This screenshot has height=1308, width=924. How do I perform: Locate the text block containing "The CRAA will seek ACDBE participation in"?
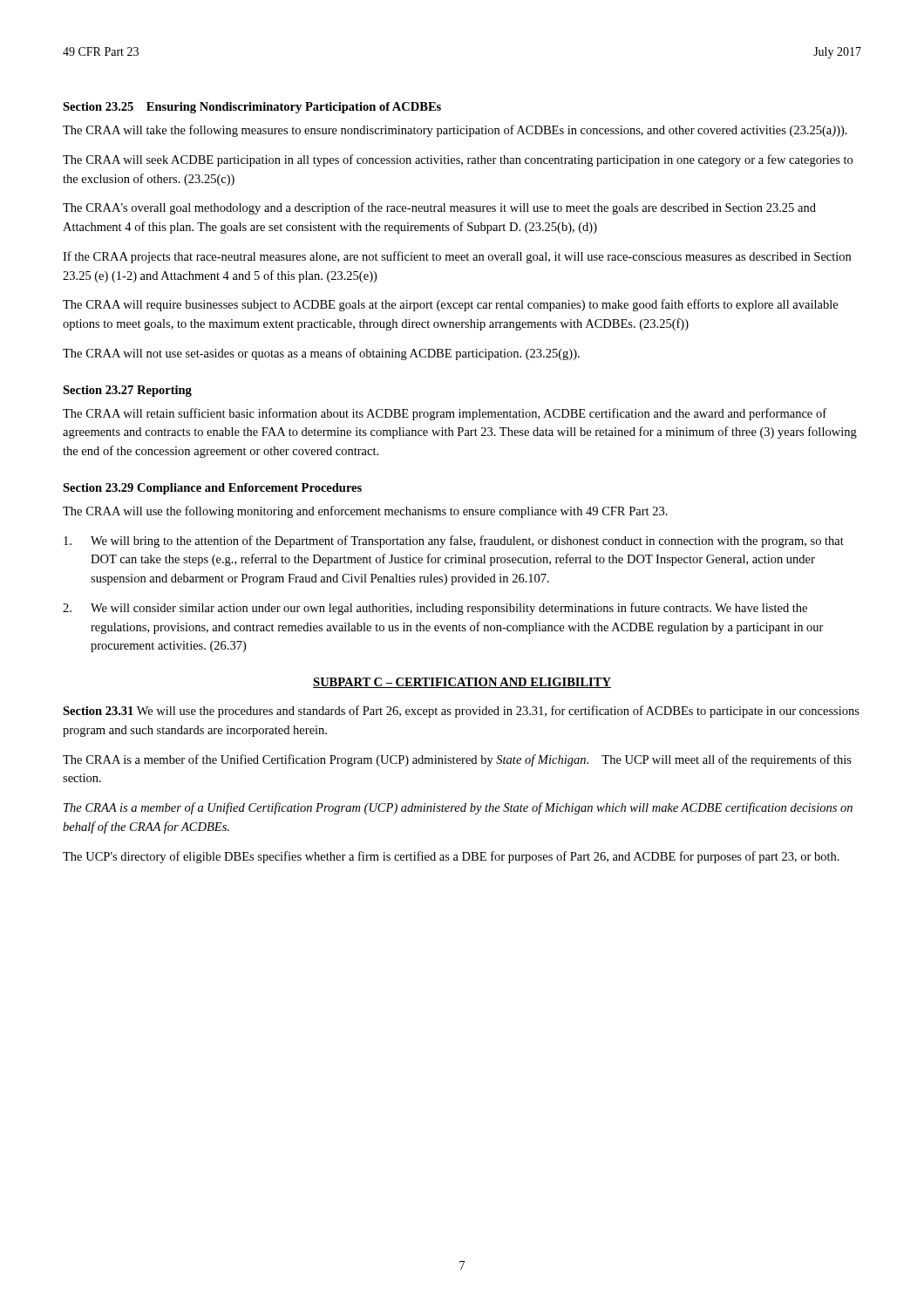coord(458,169)
